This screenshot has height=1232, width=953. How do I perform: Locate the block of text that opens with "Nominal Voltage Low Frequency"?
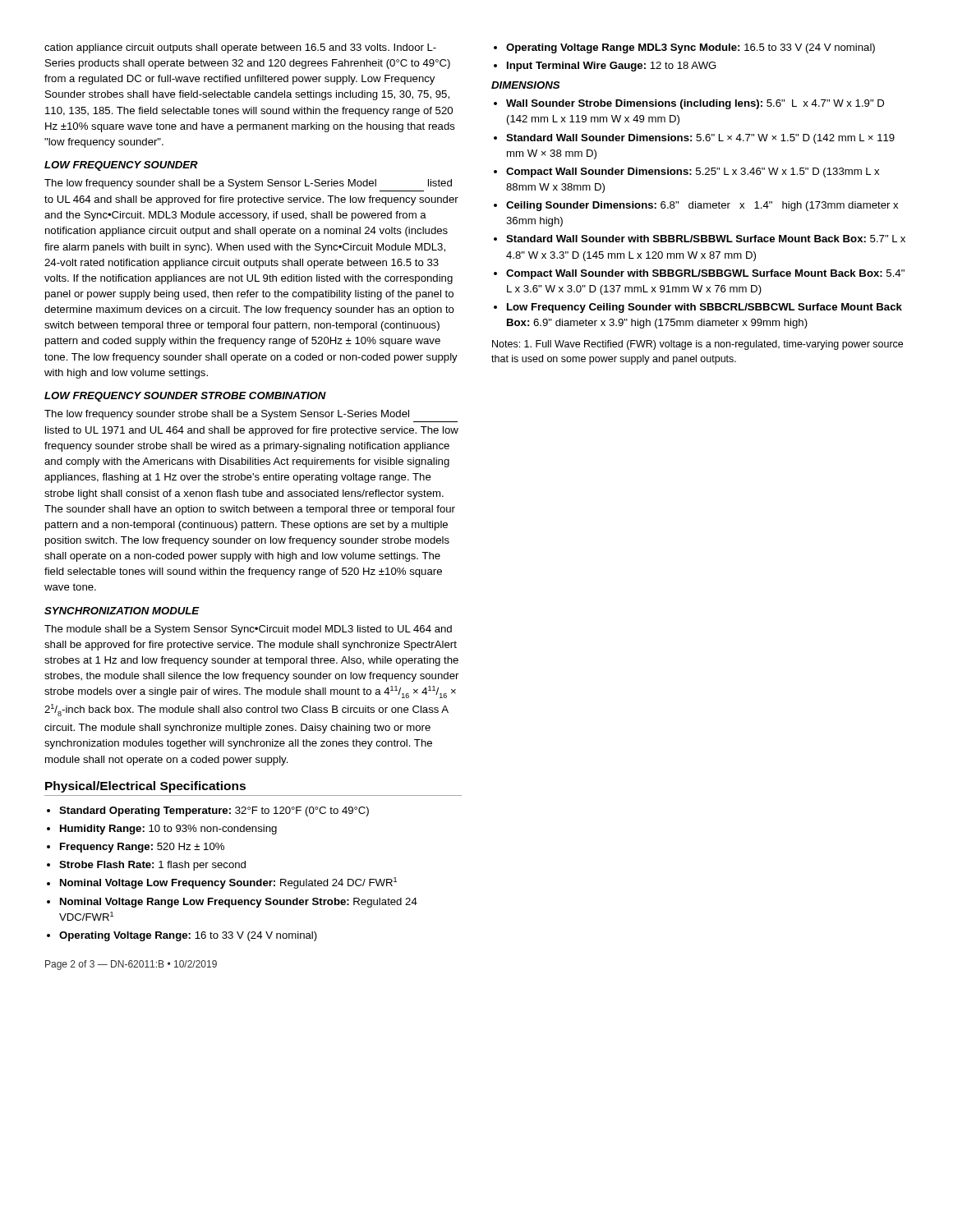(x=228, y=882)
